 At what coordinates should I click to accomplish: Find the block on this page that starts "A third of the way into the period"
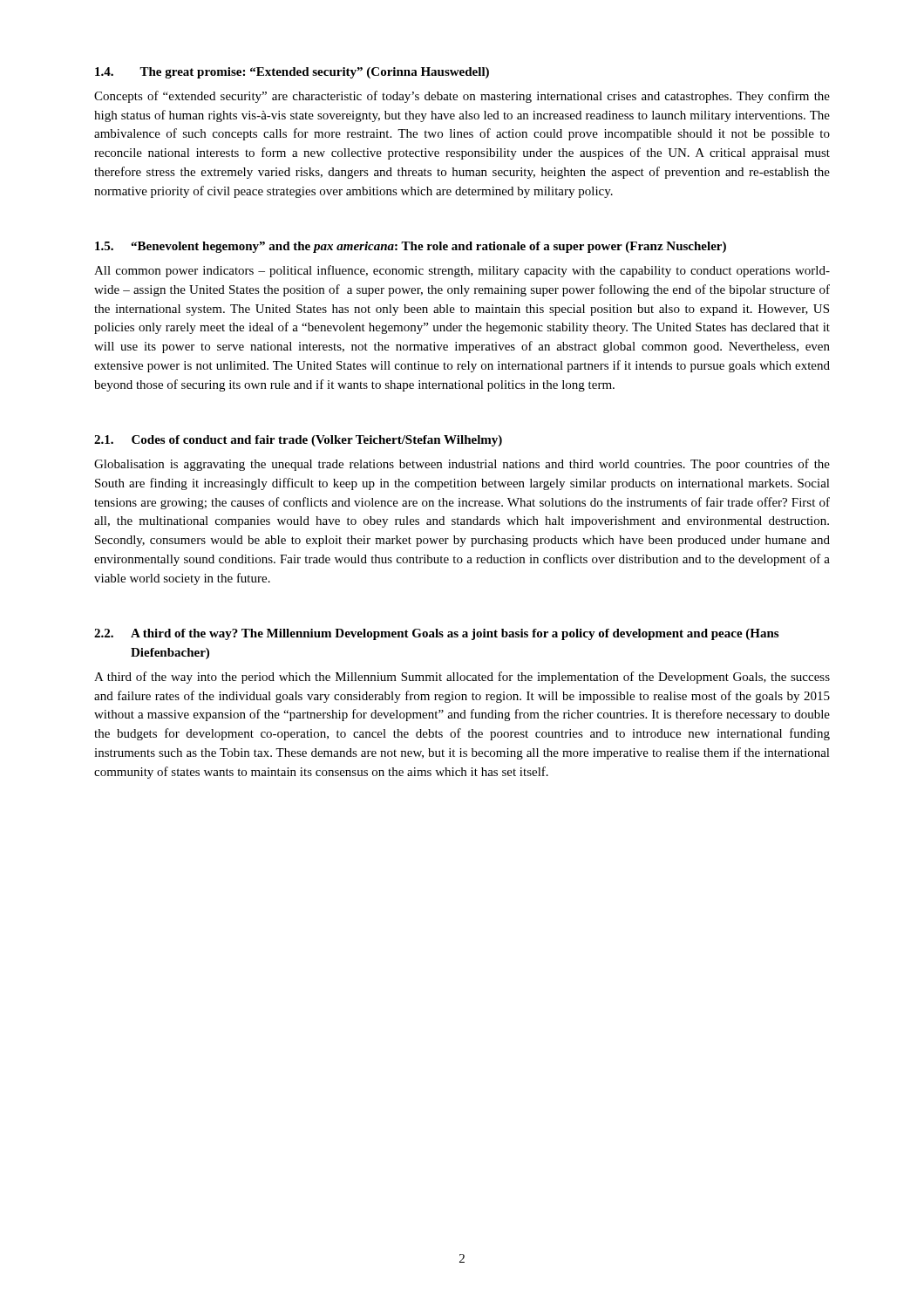(462, 724)
